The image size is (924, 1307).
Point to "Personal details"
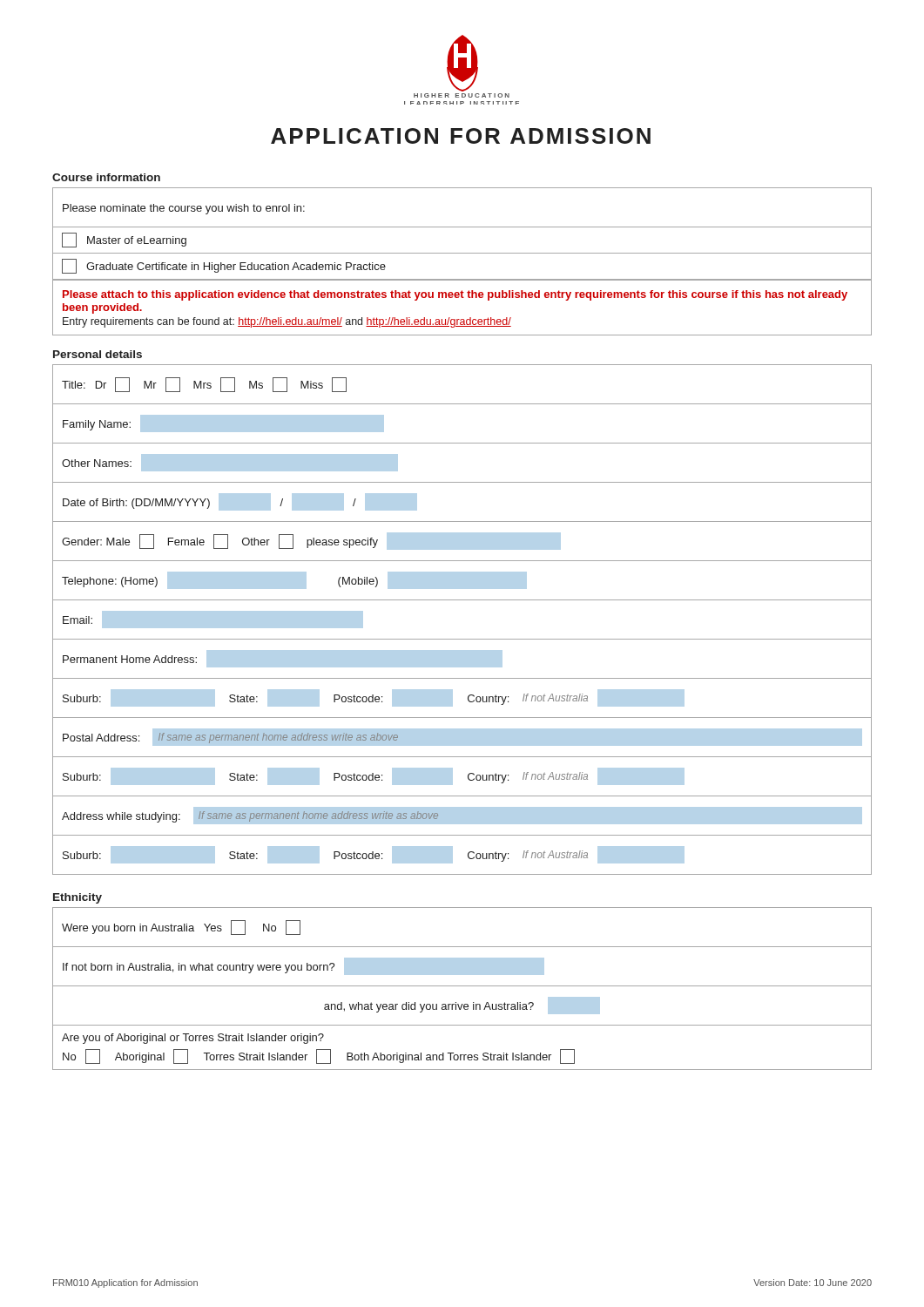point(97,354)
